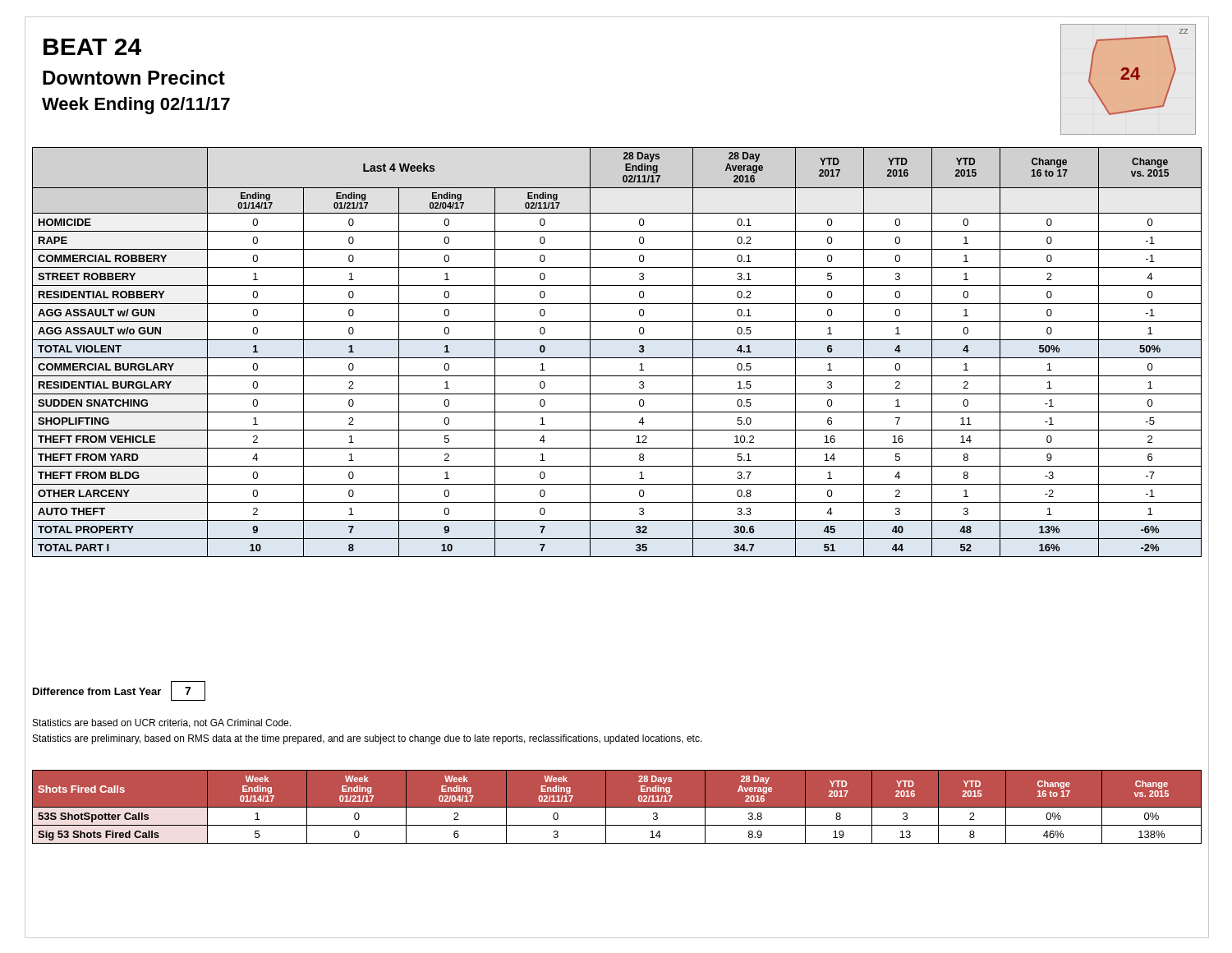Locate the table with the text "STREET ROBBERY"

click(617, 352)
